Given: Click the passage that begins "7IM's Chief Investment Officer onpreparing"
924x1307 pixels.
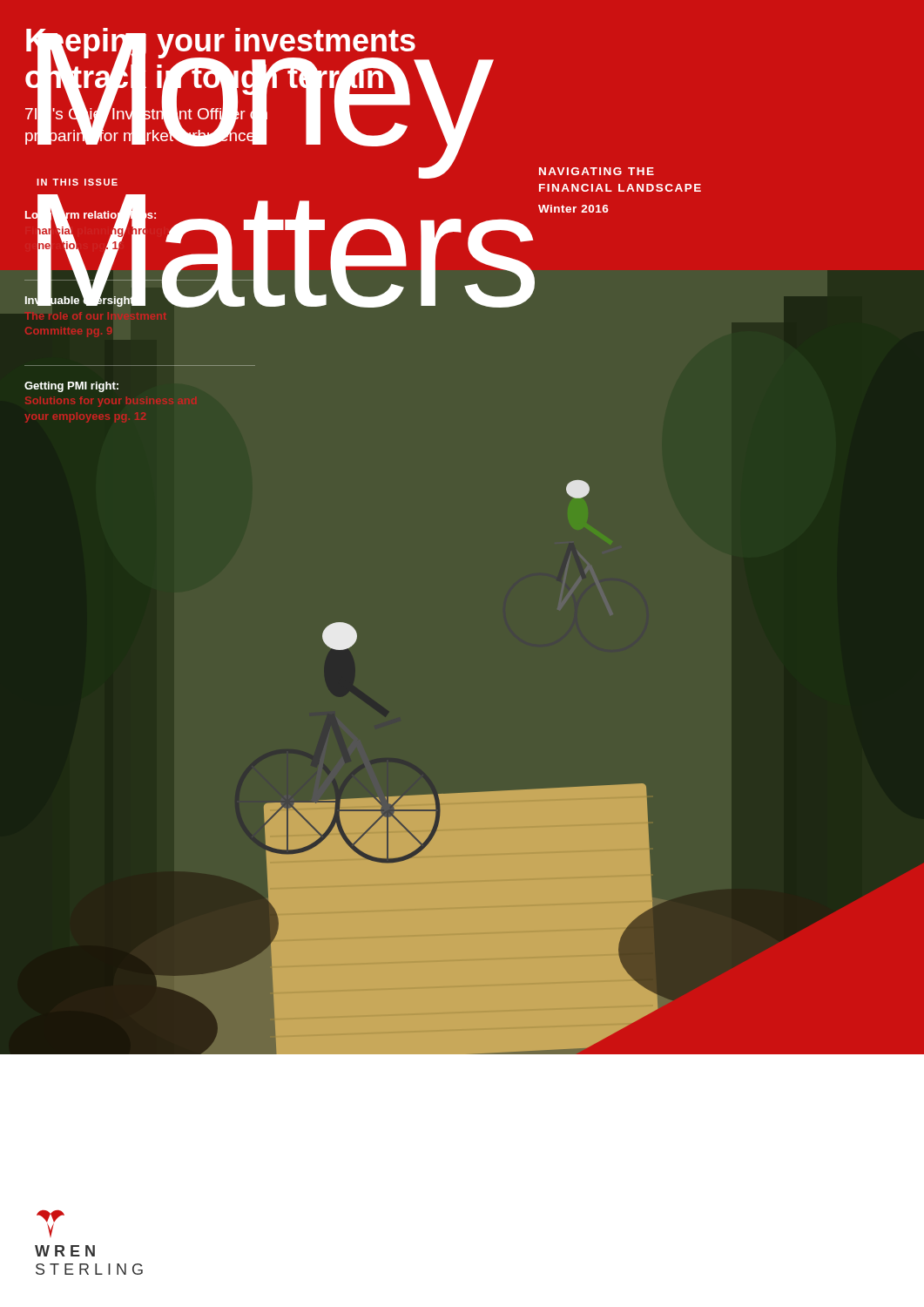Looking at the screenshot, I should point(146,124).
